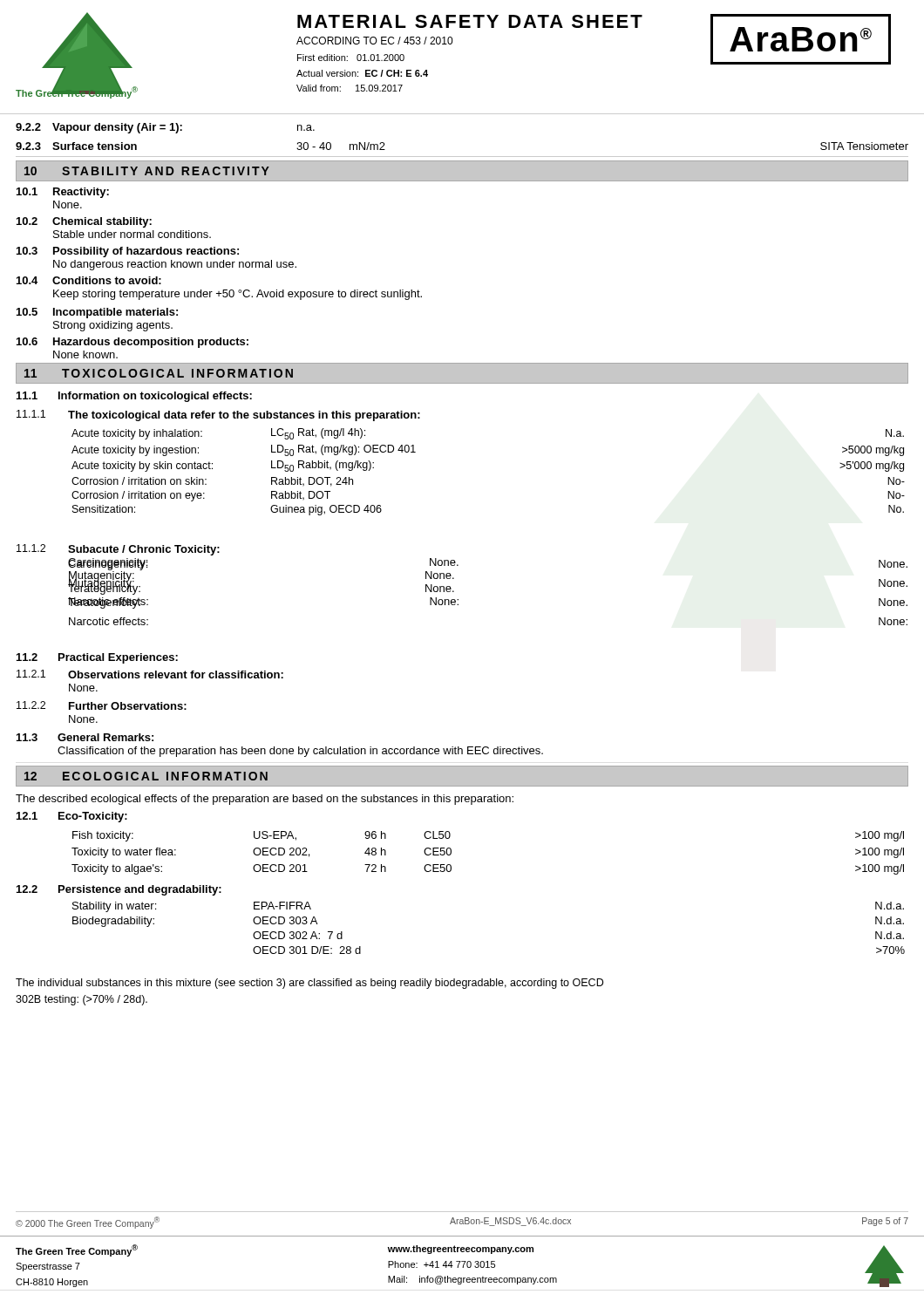Point to the element starting "12.1 Eco-Toxicity:"
The height and width of the screenshot is (1308, 924).
[x=72, y=816]
